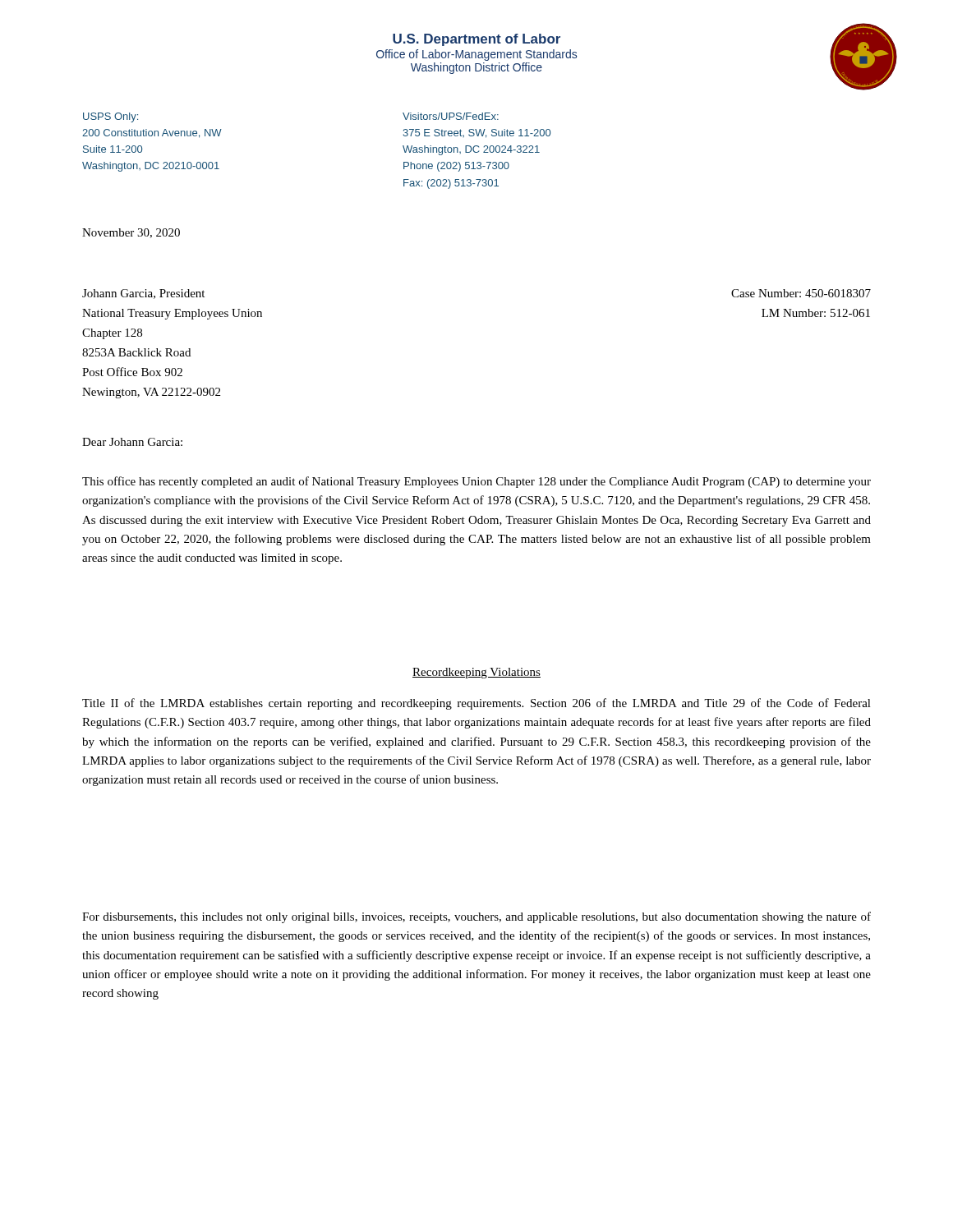
Task: Navigate to the text starting "Dear Johann Garcia:"
Action: click(x=133, y=442)
